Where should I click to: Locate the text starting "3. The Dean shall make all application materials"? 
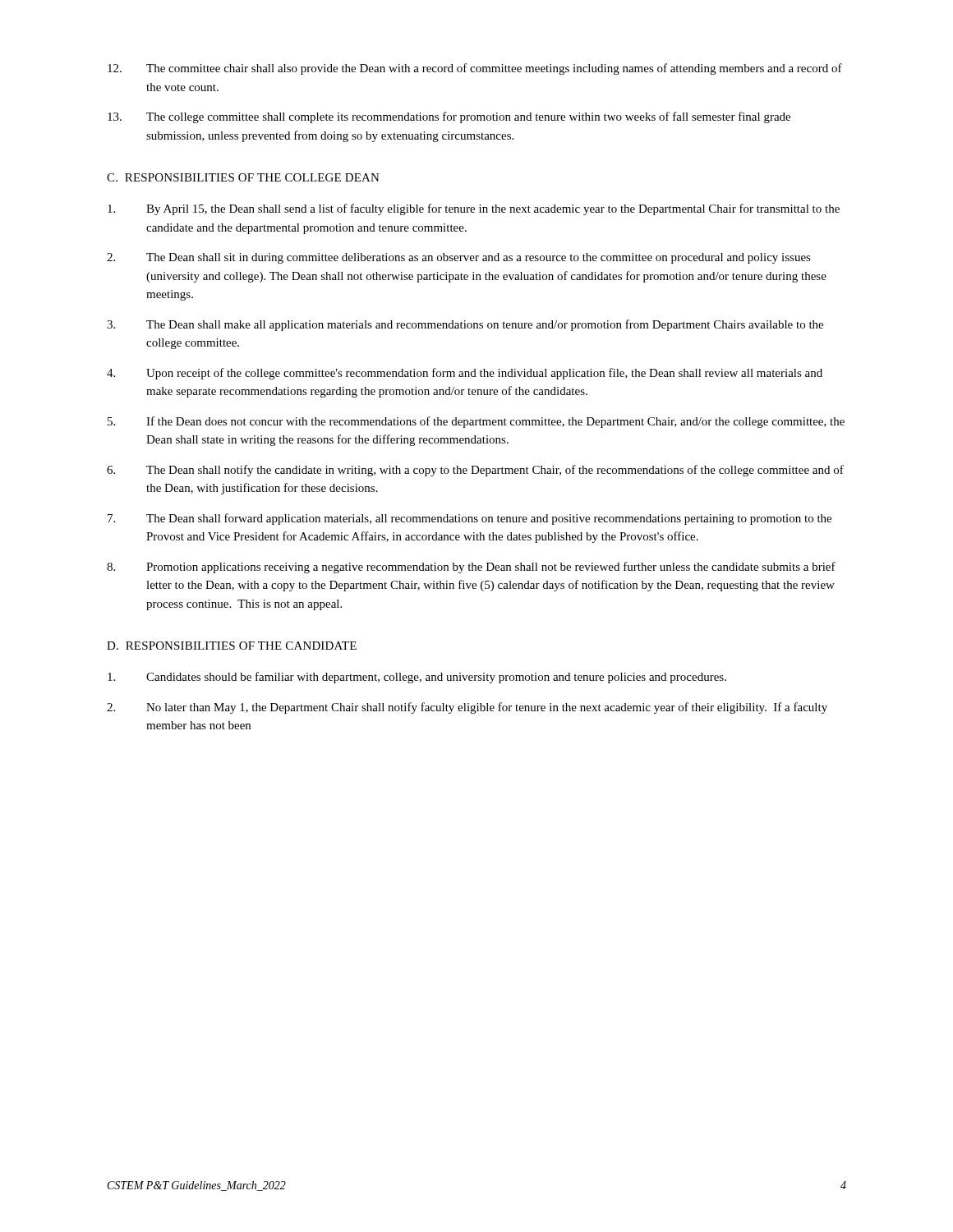pos(476,334)
